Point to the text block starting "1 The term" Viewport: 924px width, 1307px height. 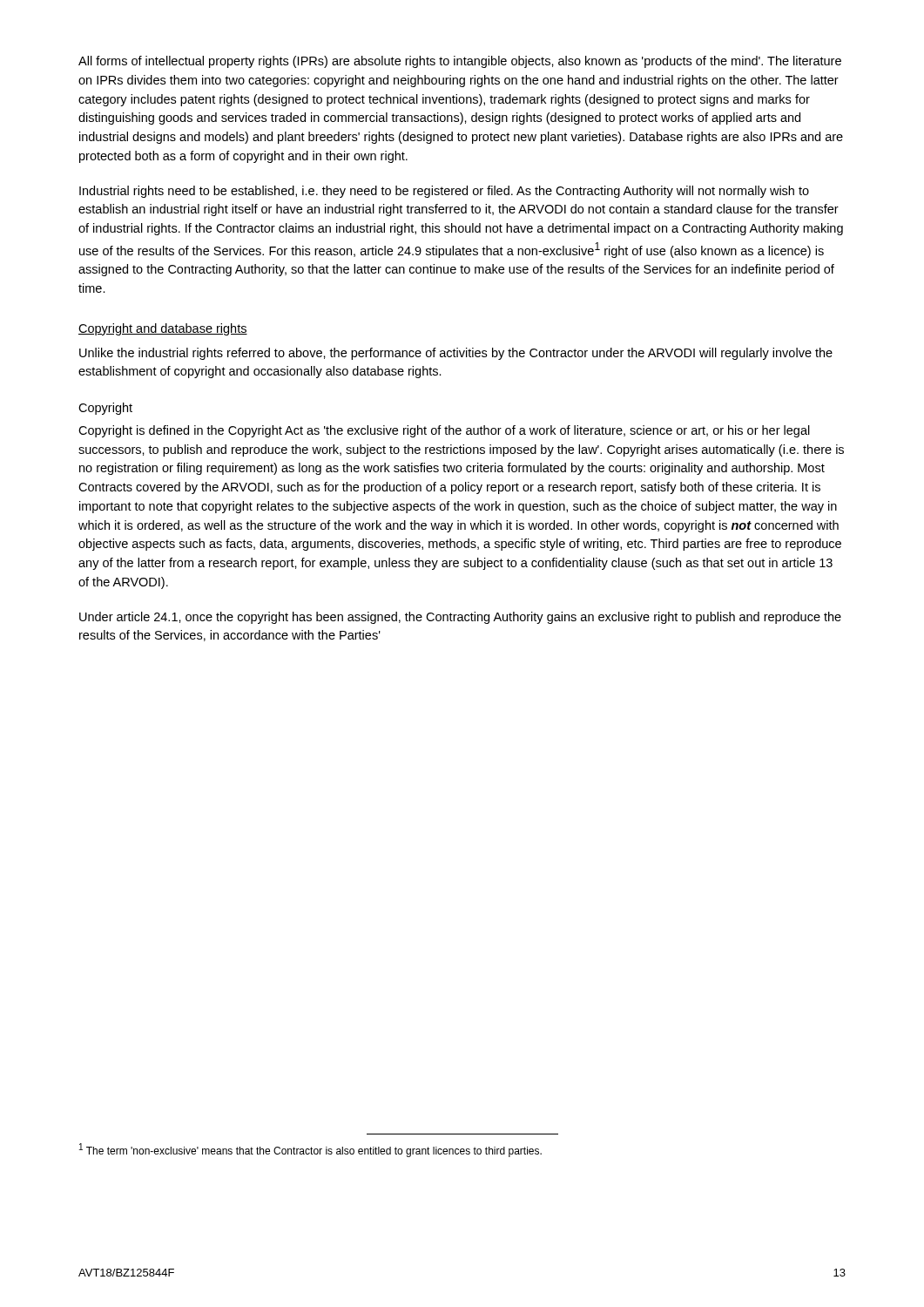(310, 1150)
